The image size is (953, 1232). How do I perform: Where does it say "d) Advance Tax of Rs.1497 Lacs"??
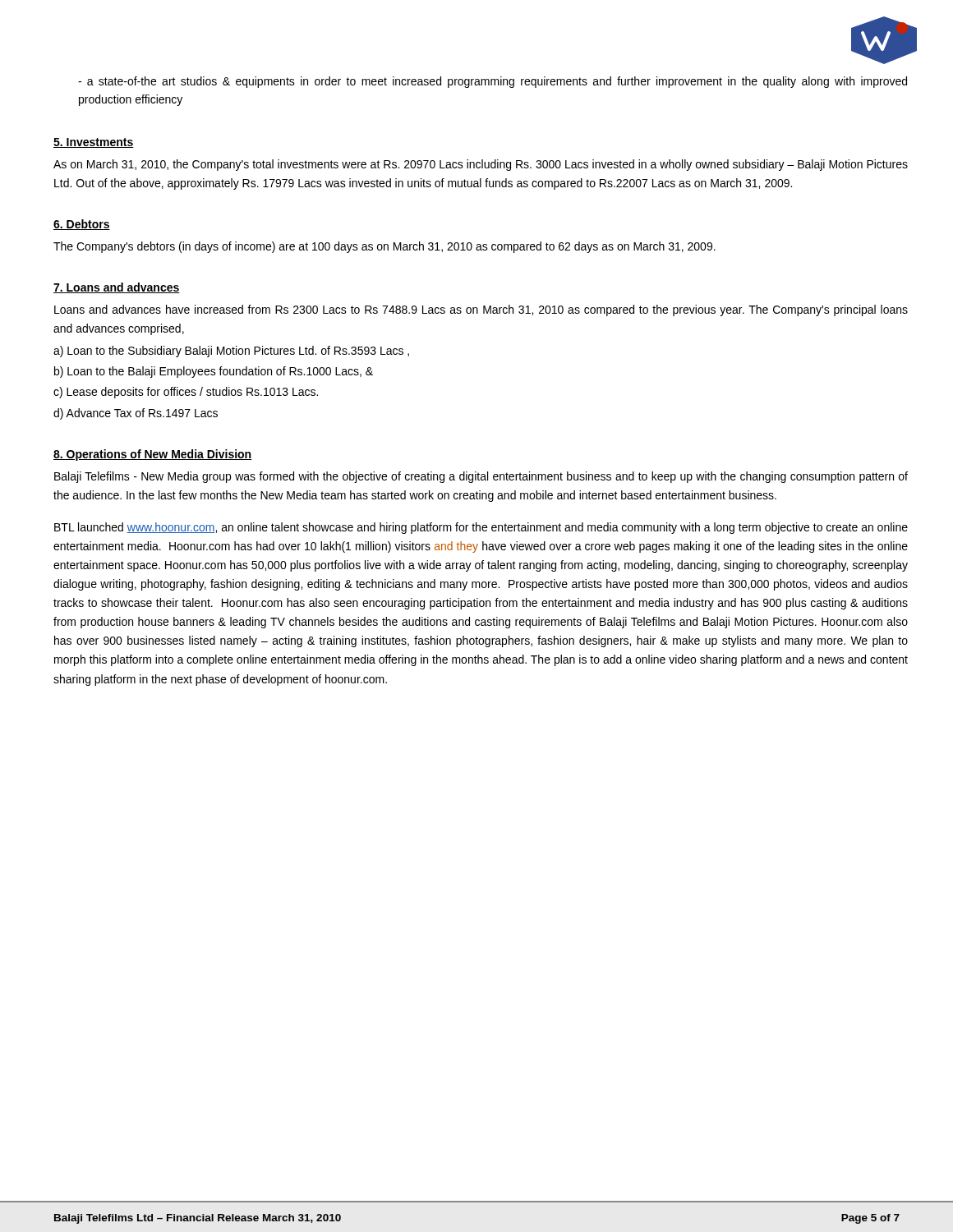136,413
